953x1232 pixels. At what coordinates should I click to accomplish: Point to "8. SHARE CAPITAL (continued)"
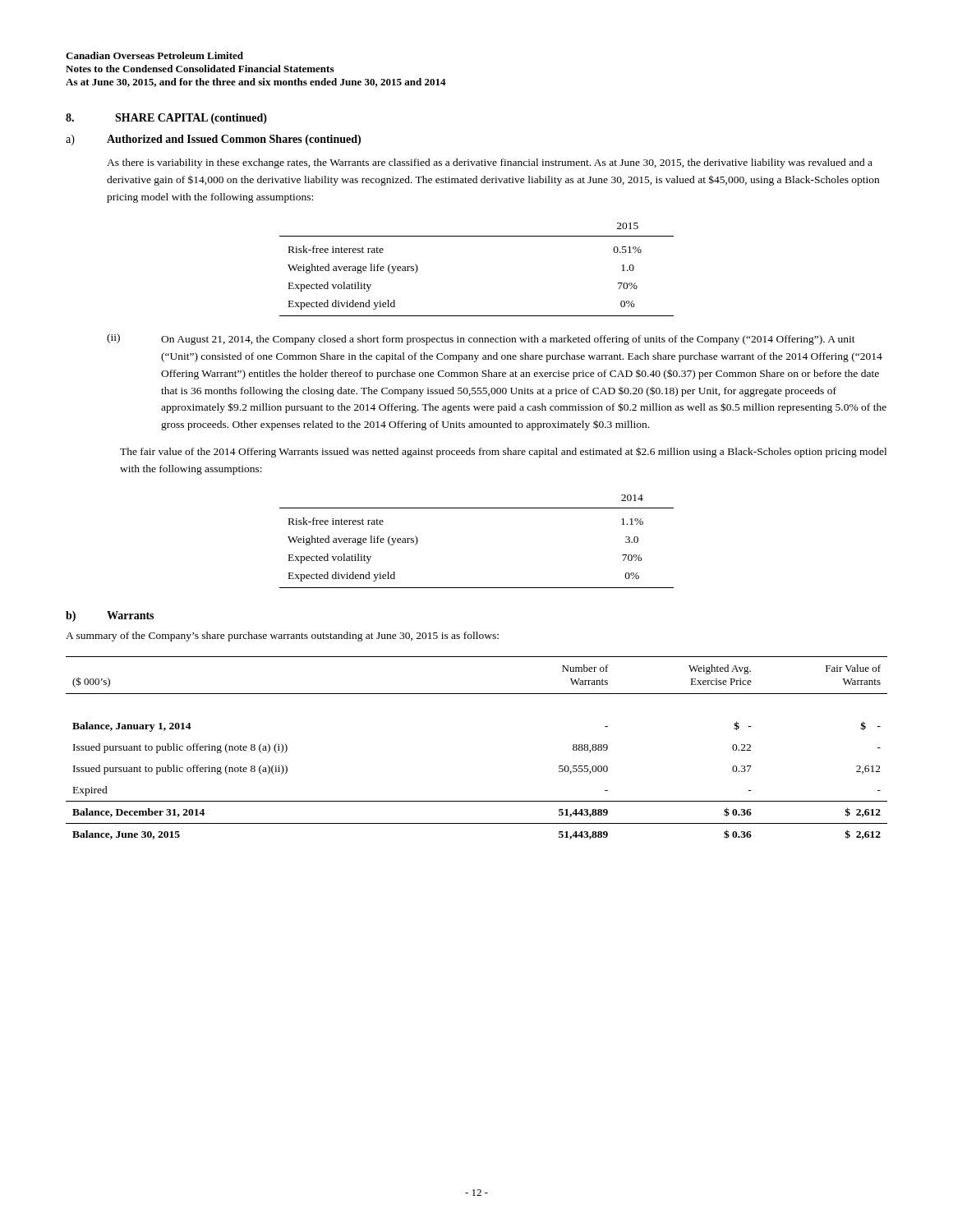pos(166,118)
